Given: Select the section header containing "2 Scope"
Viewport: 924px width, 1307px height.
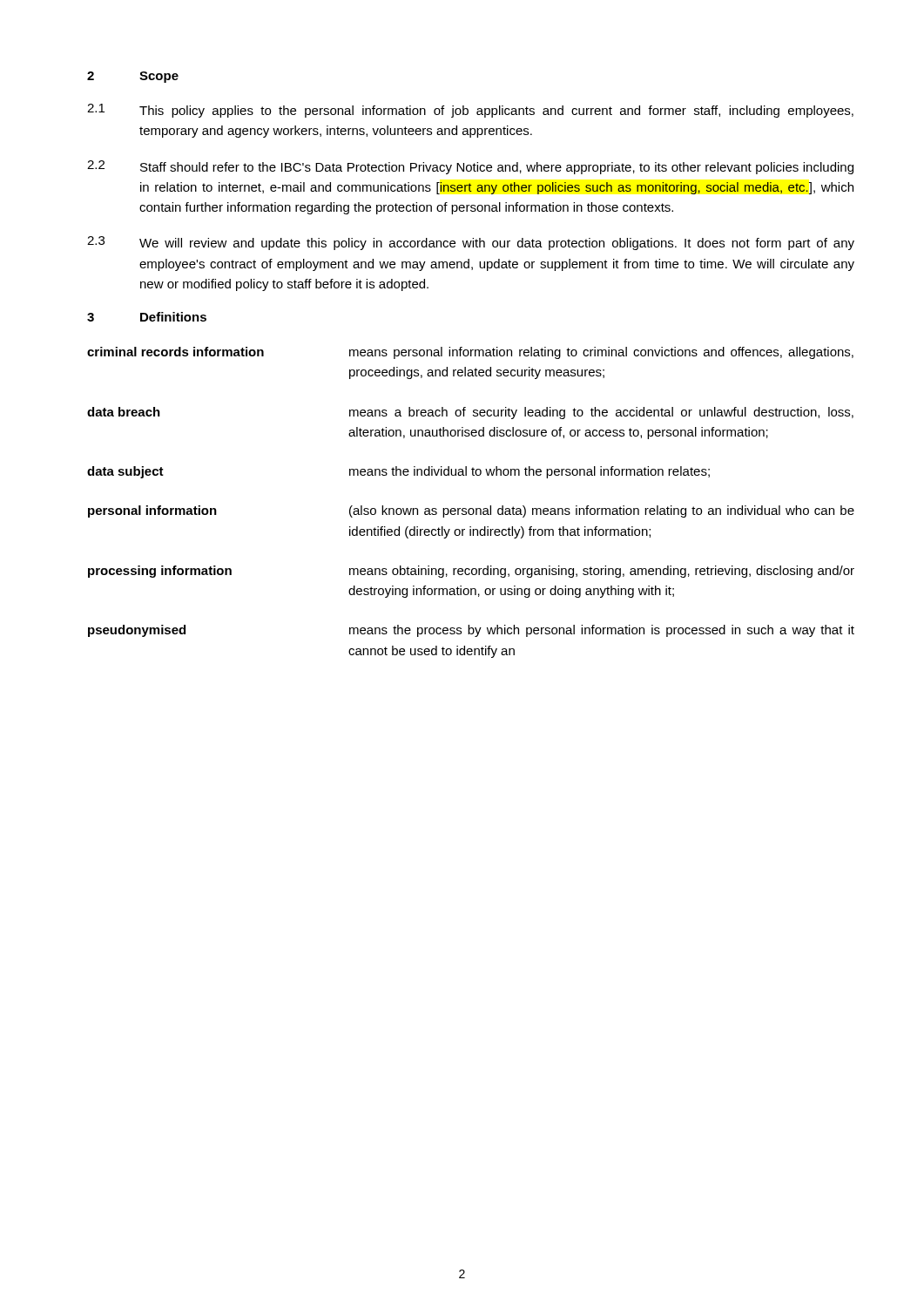Looking at the screenshot, I should click(133, 75).
